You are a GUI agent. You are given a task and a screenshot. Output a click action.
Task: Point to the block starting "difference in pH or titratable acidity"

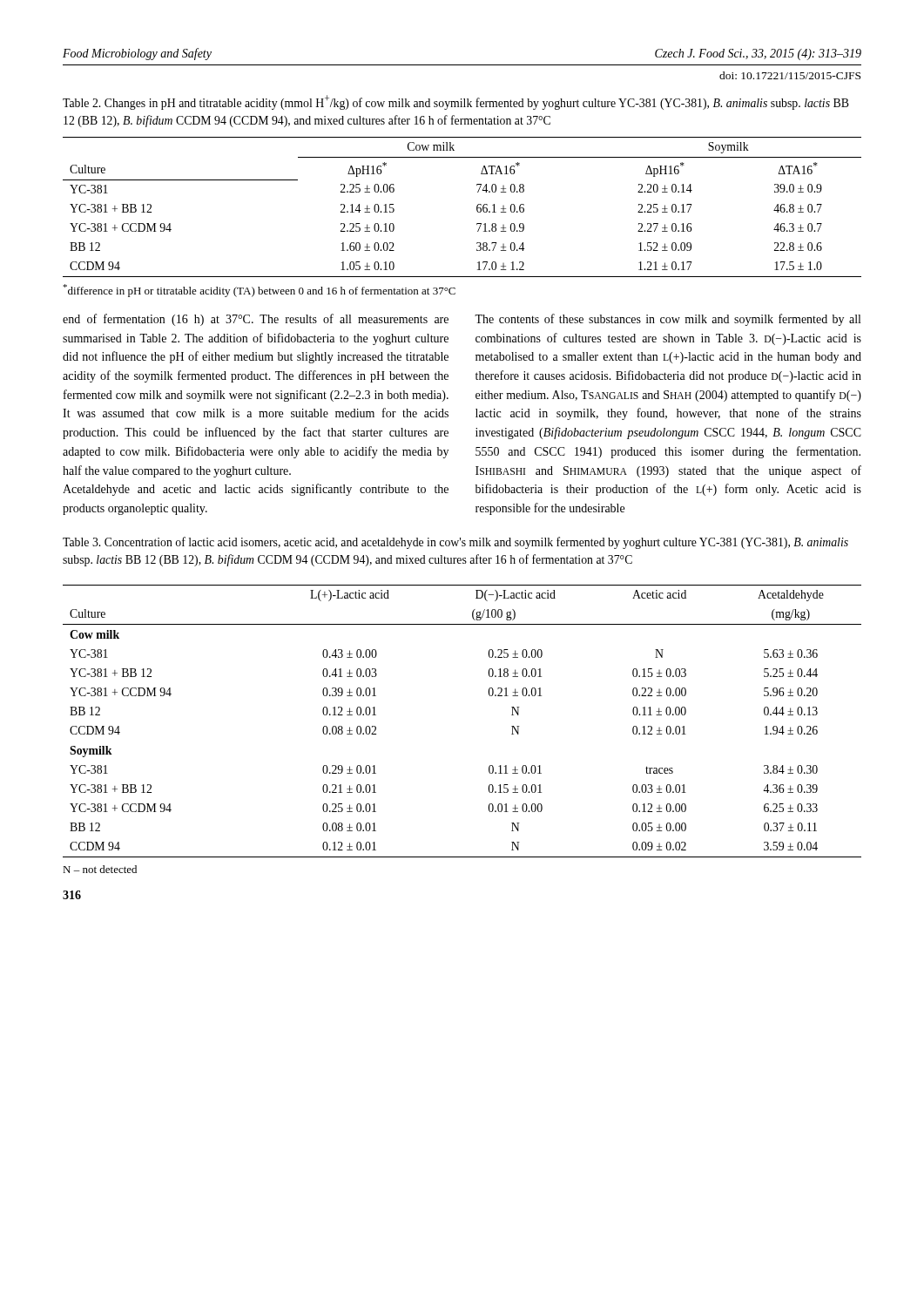(259, 289)
